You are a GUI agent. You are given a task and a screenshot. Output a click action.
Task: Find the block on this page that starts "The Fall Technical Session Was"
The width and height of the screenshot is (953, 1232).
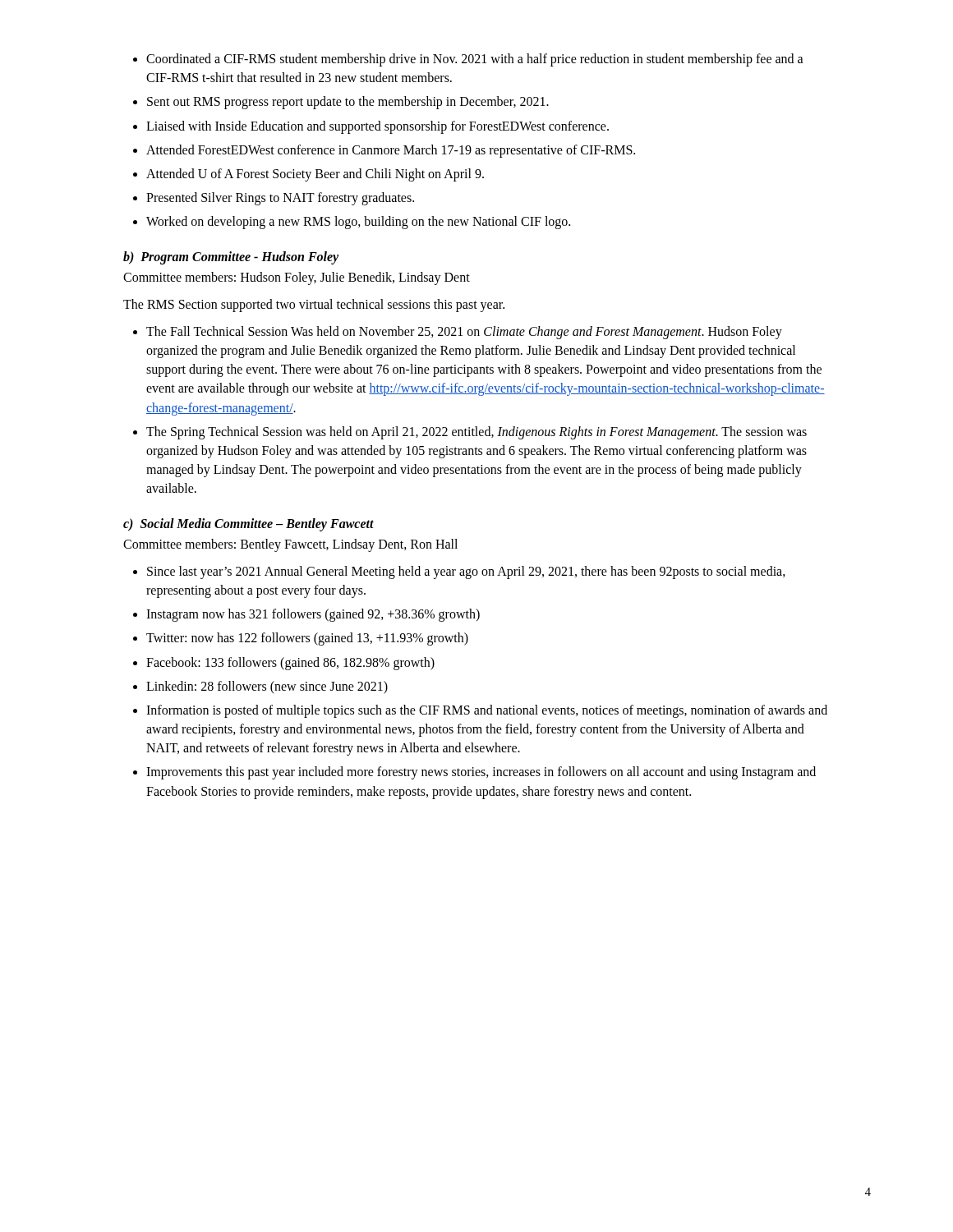pyautogui.click(x=485, y=369)
